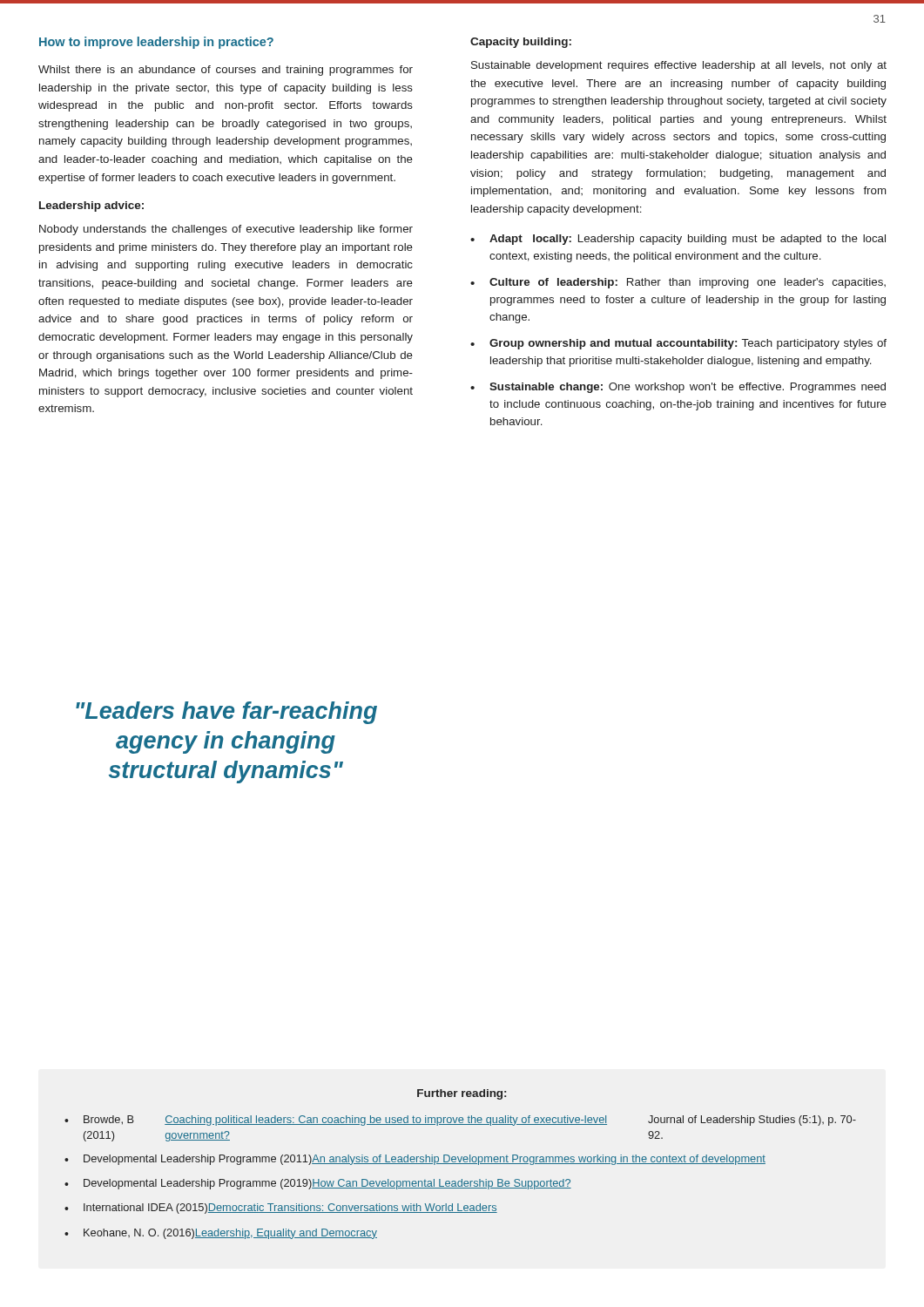Find the block on this page that starts ""Leaders have far-reachingagency in changingstructural"
Viewport: 924px width, 1307px height.
226,741
